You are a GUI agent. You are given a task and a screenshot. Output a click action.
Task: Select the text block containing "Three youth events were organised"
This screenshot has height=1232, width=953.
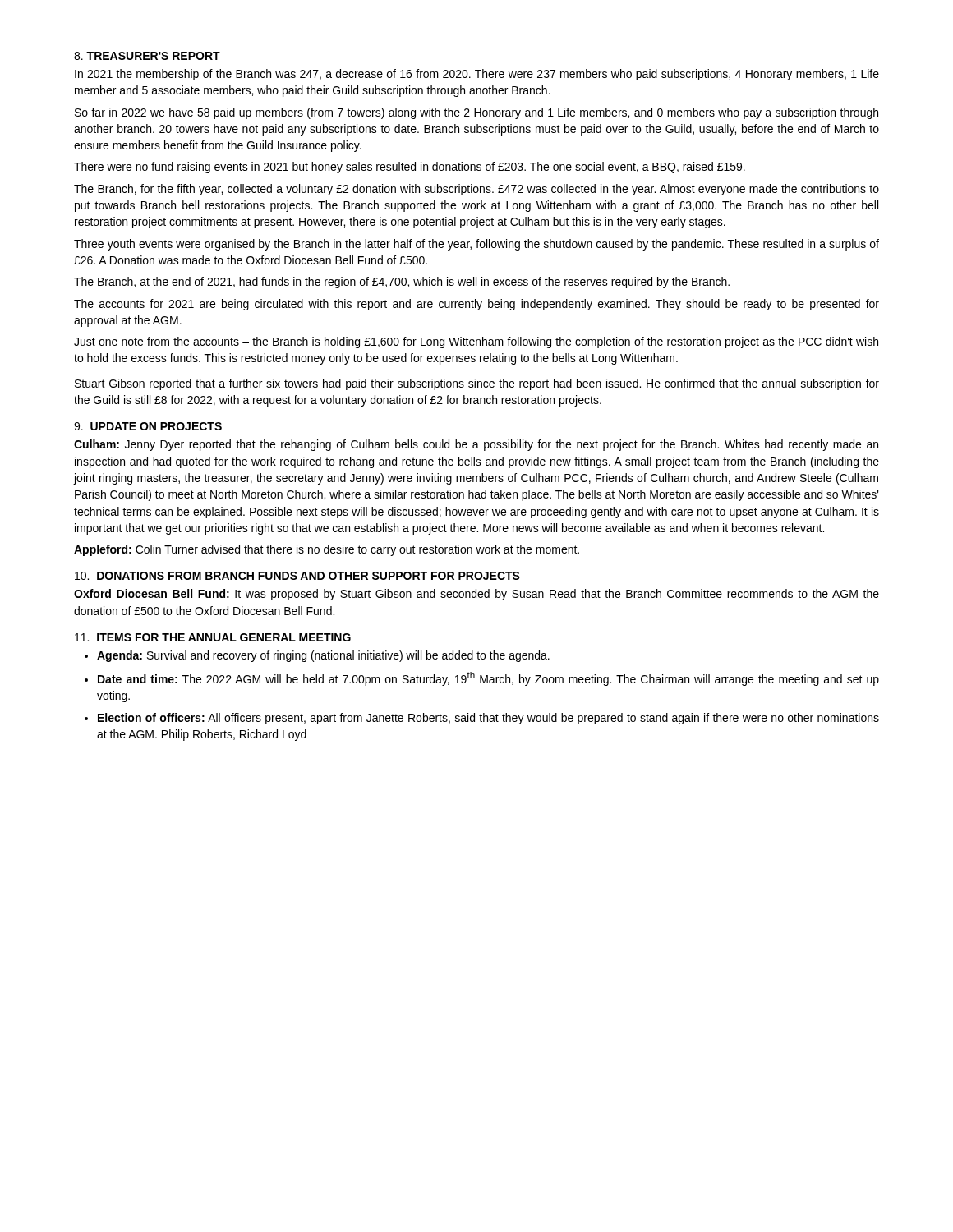click(x=476, y=252)
